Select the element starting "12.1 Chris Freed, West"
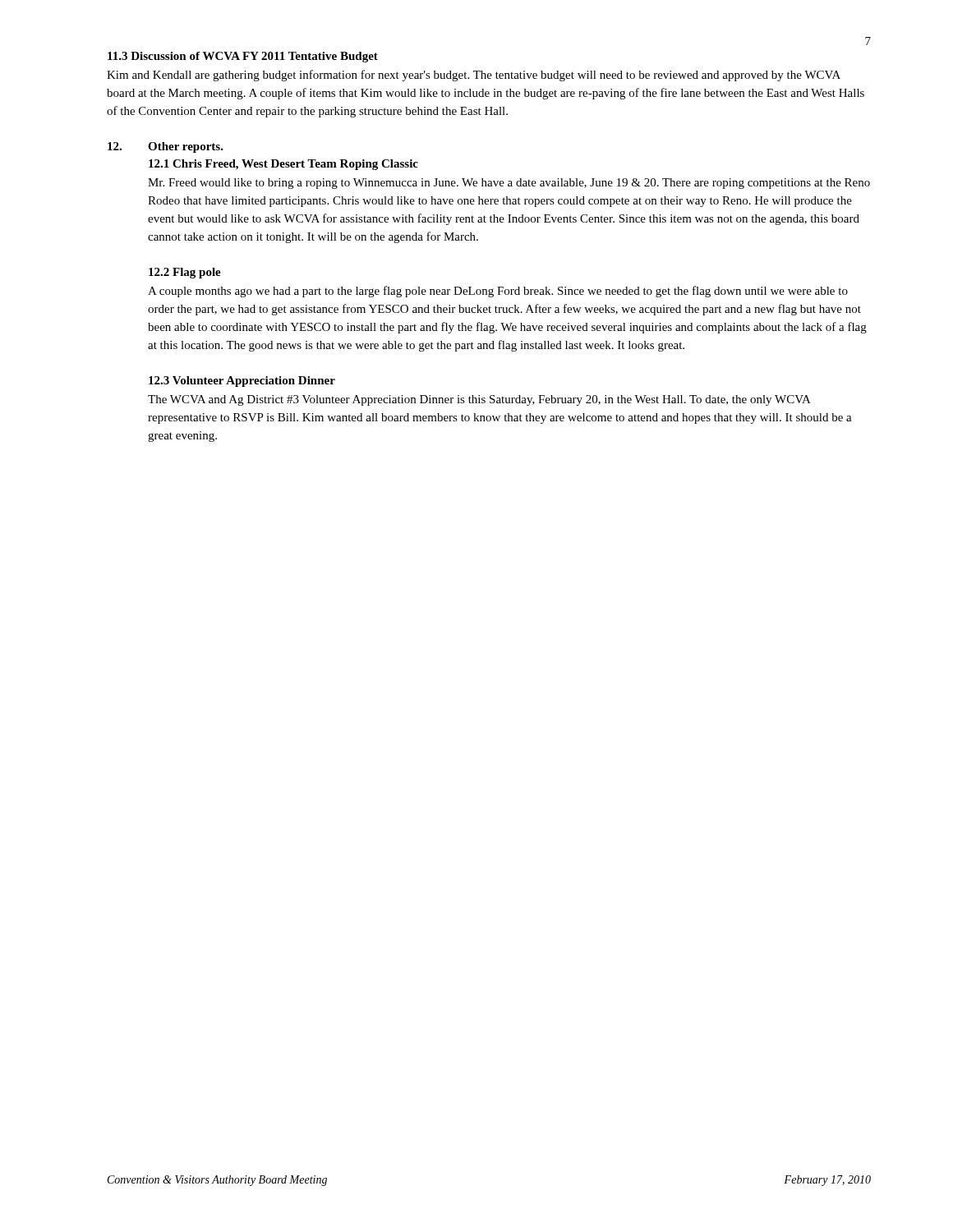This screenshot has width=953, height=1232. click(283, 164)
